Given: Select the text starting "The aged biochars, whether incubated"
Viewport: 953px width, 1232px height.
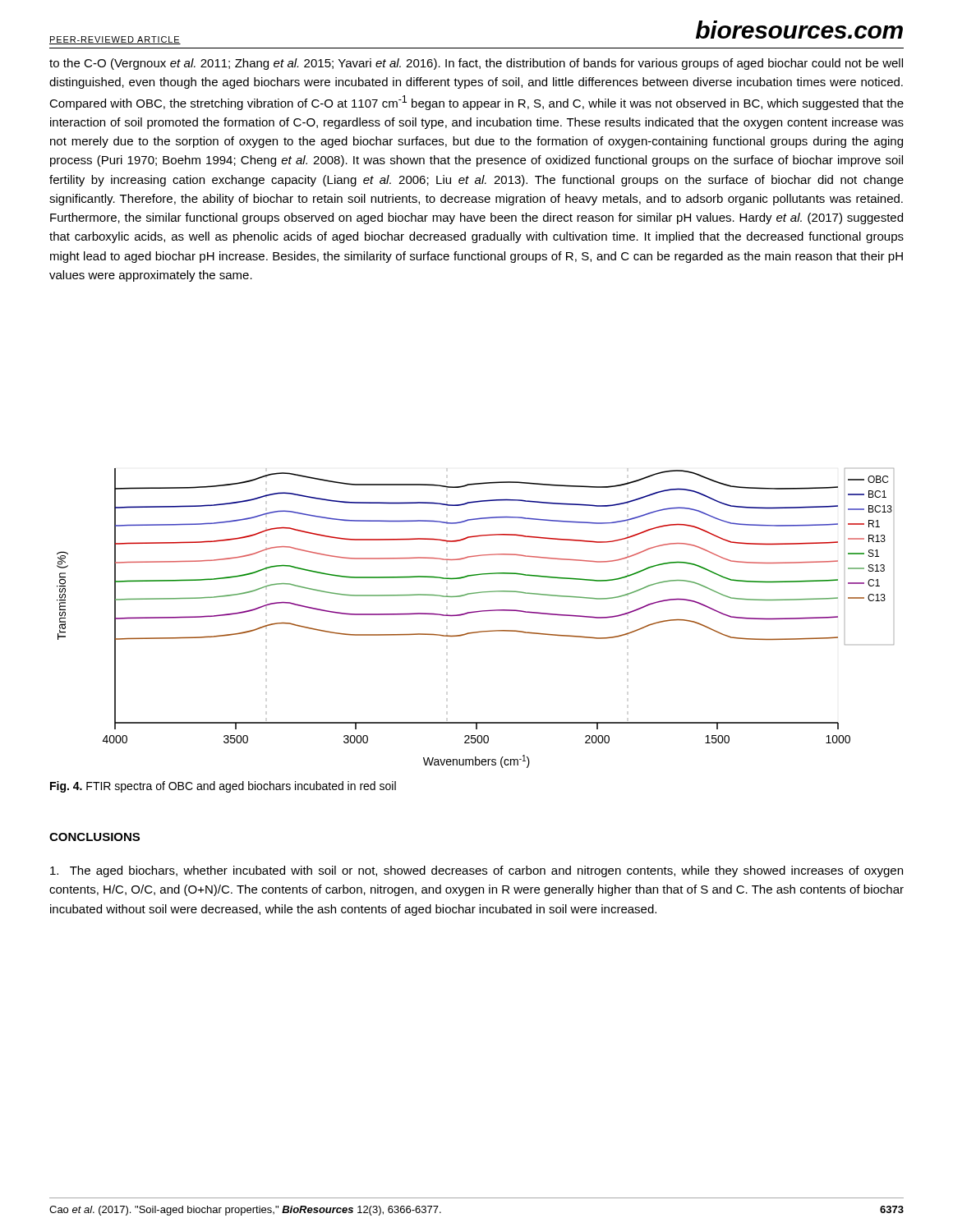Looking at the screenshot, I should tap(476, 889).
